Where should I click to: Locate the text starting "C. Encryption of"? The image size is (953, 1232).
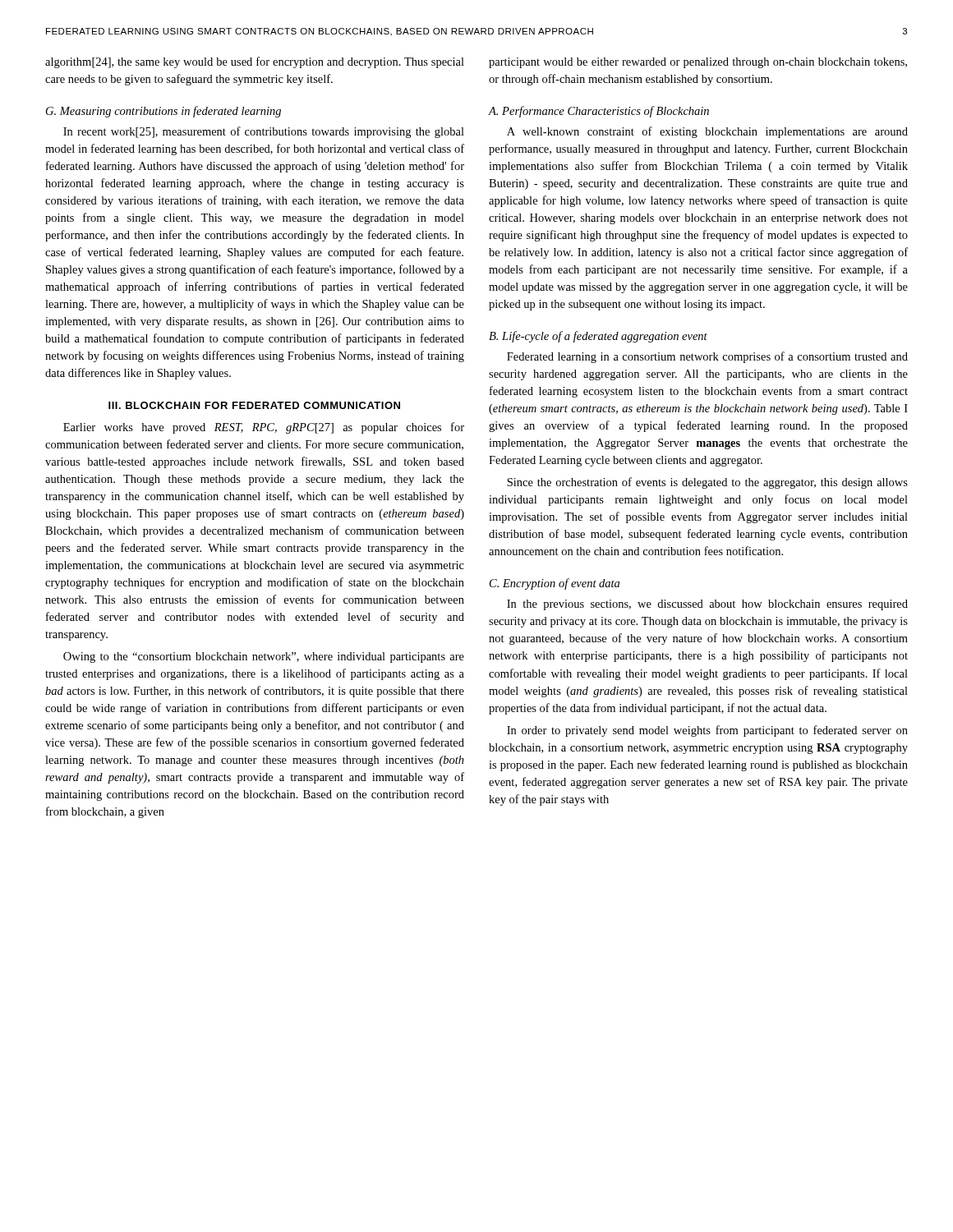[x=555, y=584]
